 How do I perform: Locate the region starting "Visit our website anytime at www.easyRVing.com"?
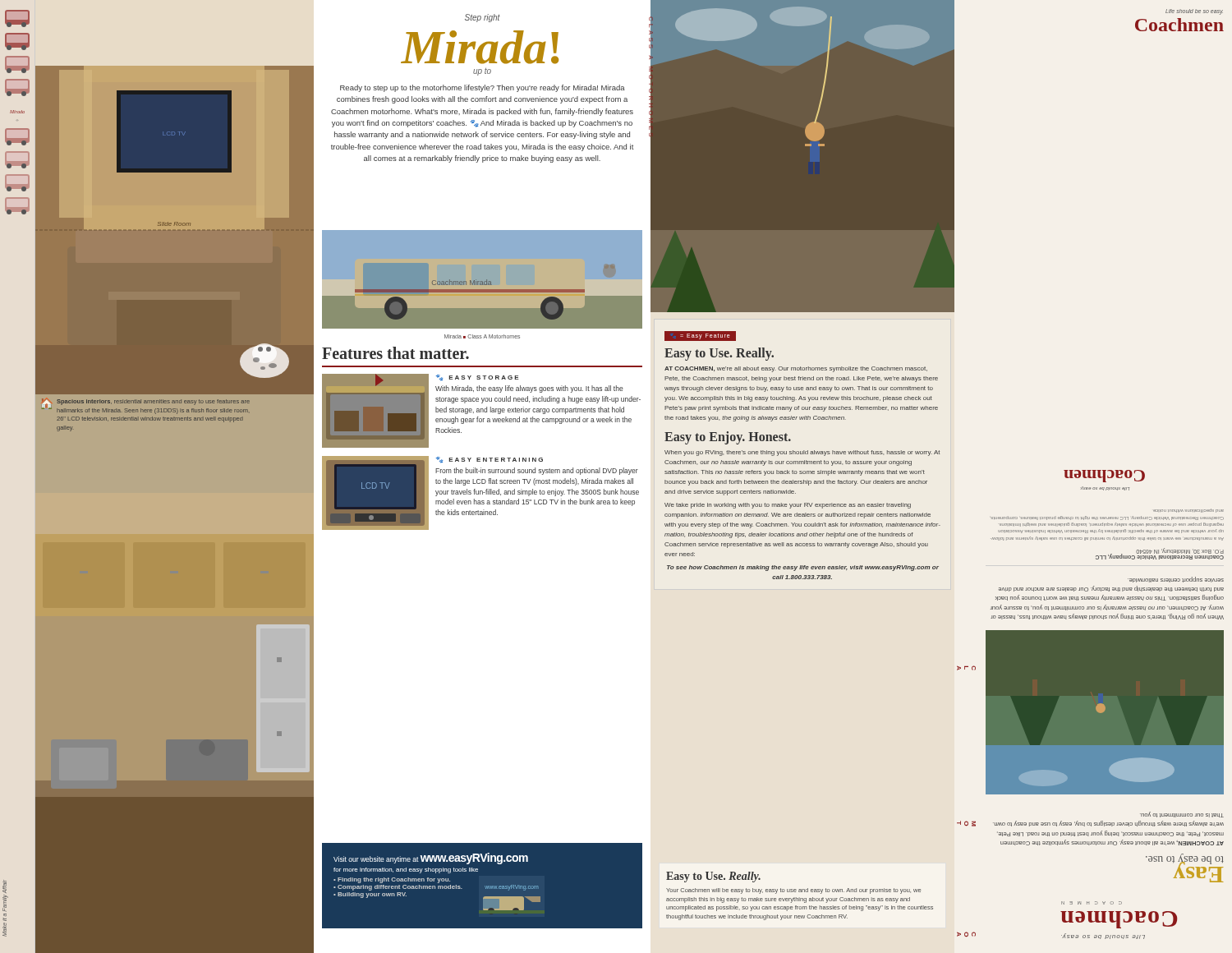point(482,886)
